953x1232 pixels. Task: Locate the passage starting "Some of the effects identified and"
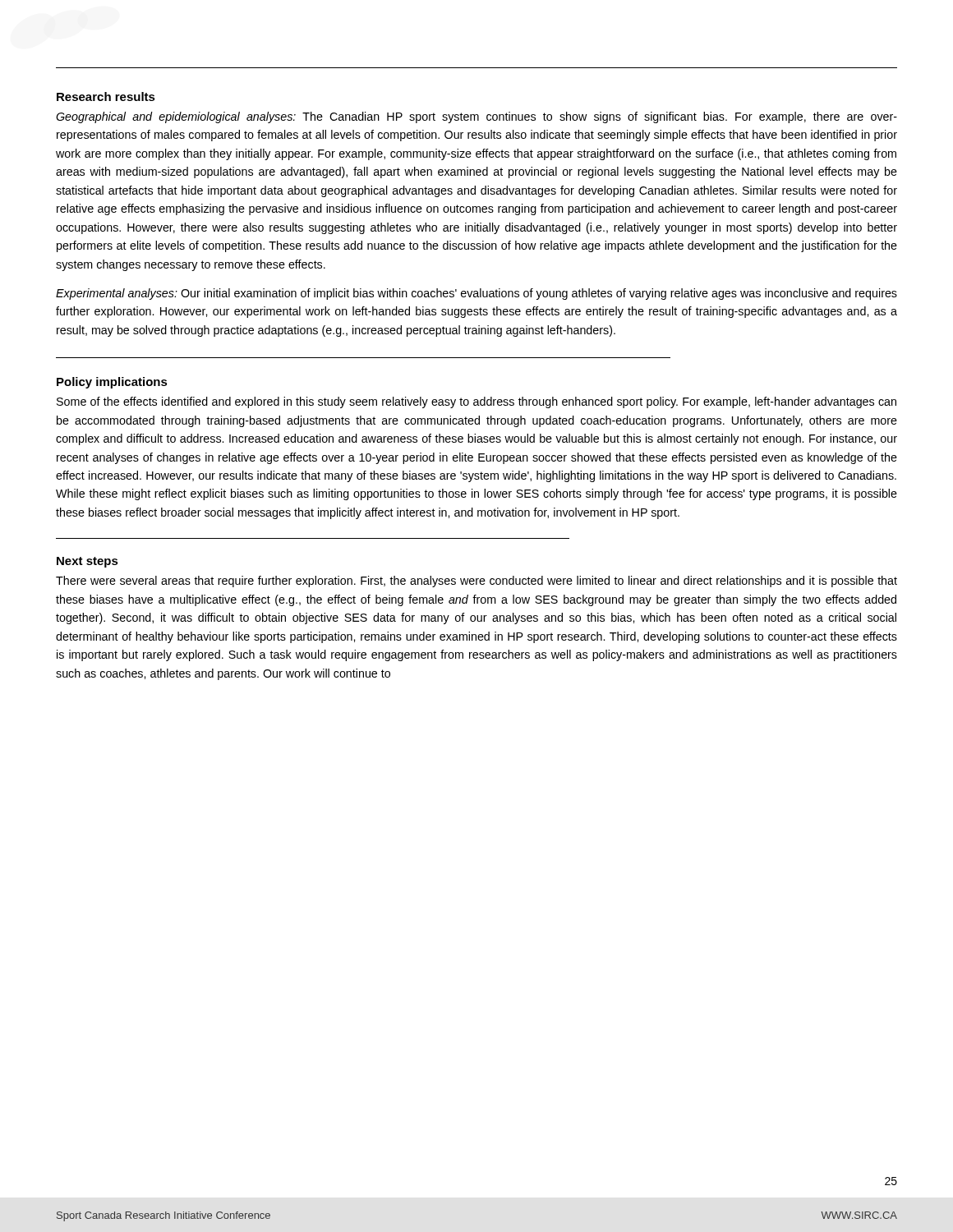[476, 457]
